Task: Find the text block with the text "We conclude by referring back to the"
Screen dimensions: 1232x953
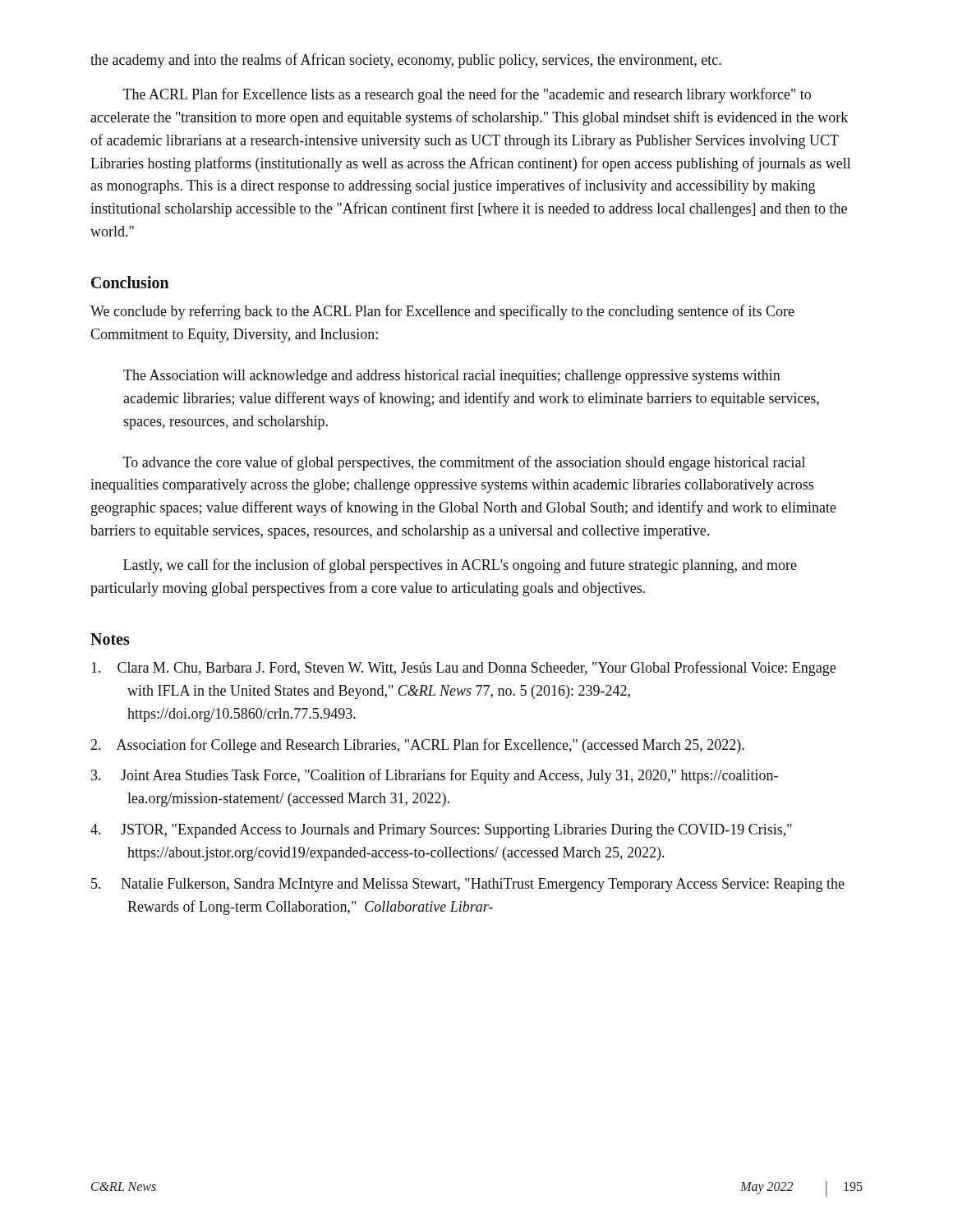Action: point(442,323)
